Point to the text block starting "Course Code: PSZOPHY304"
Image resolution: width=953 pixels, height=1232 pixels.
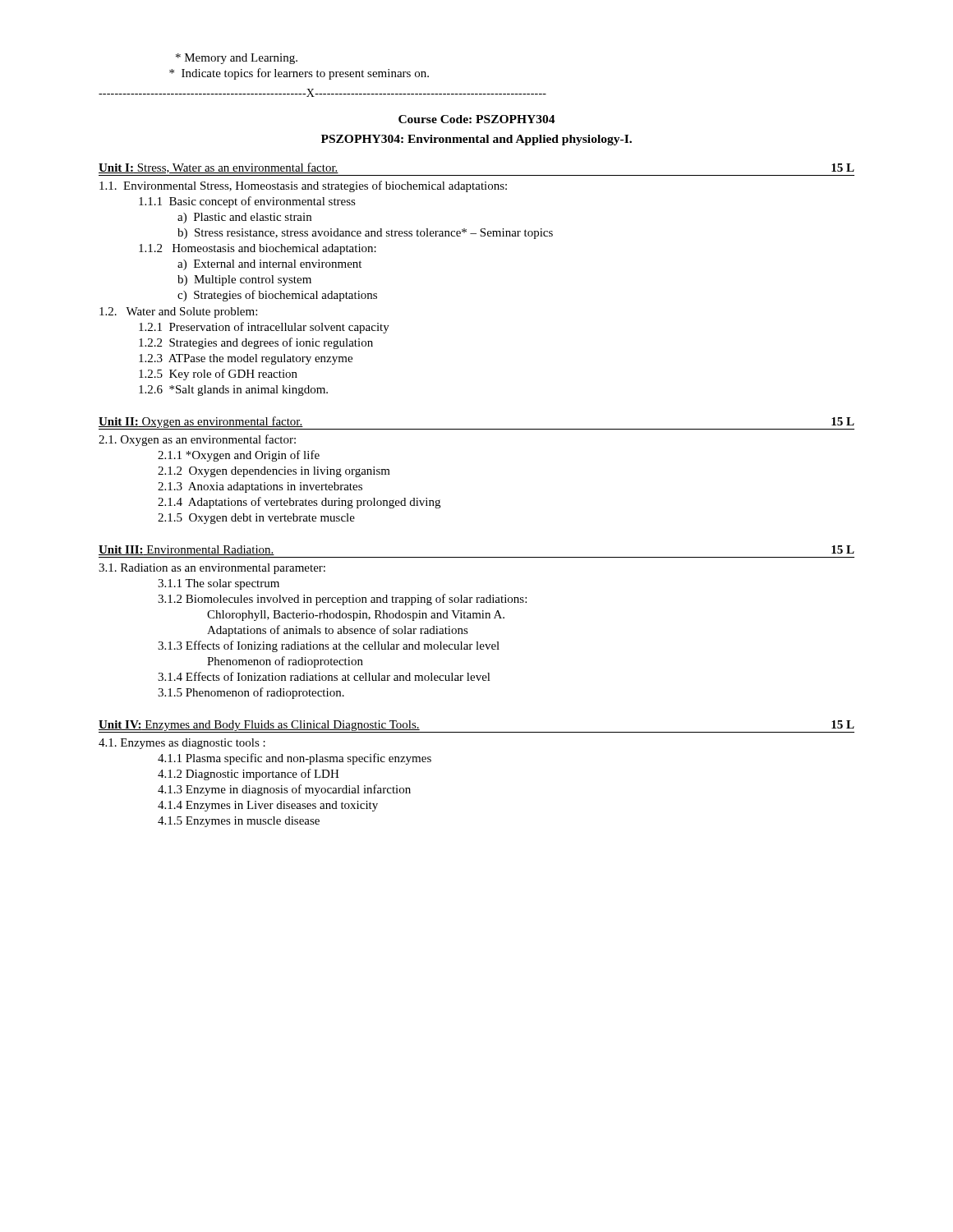(x=476, y=119)
